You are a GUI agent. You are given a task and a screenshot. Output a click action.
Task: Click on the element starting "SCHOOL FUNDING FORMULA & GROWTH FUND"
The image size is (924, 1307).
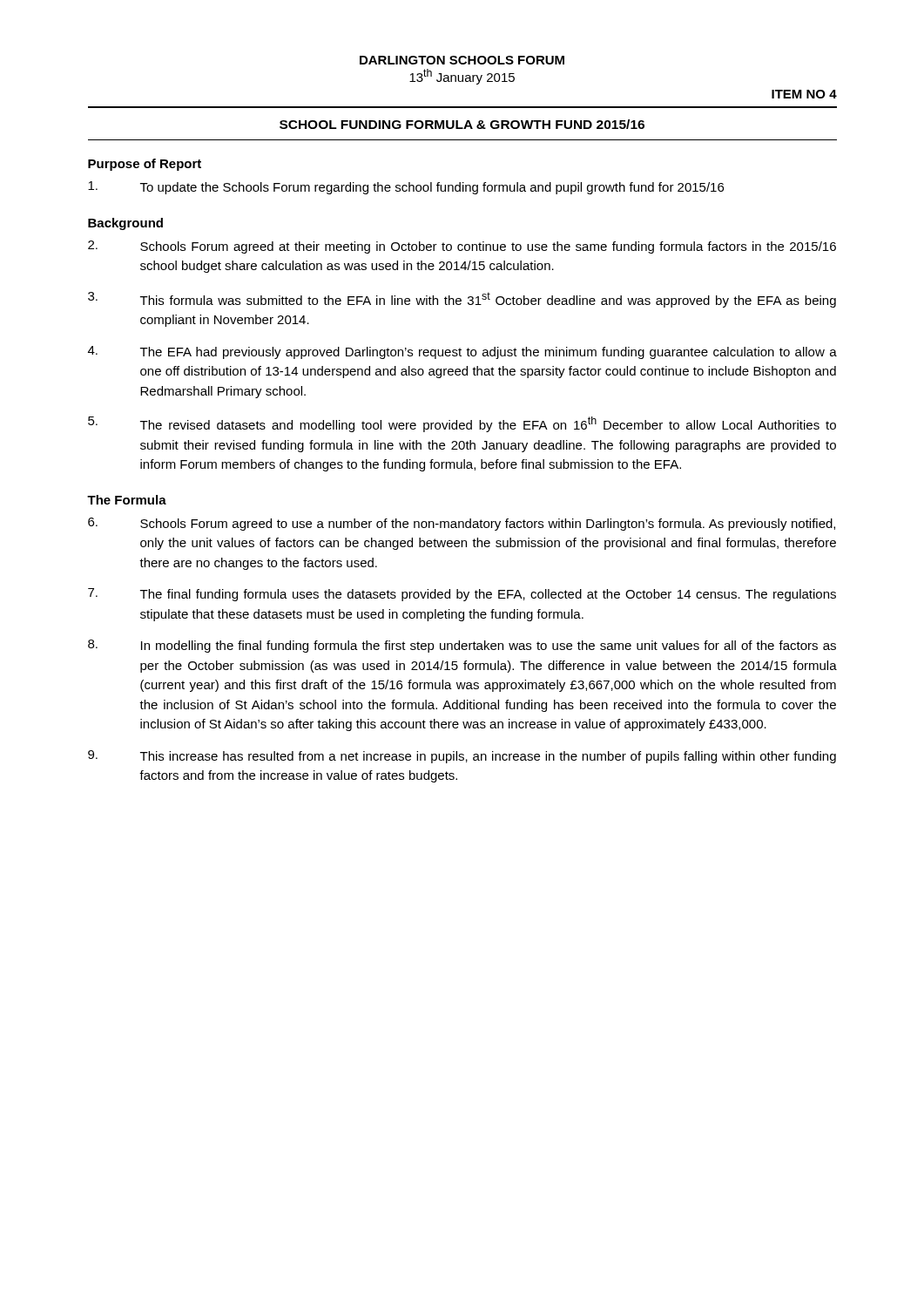point(462,124)
